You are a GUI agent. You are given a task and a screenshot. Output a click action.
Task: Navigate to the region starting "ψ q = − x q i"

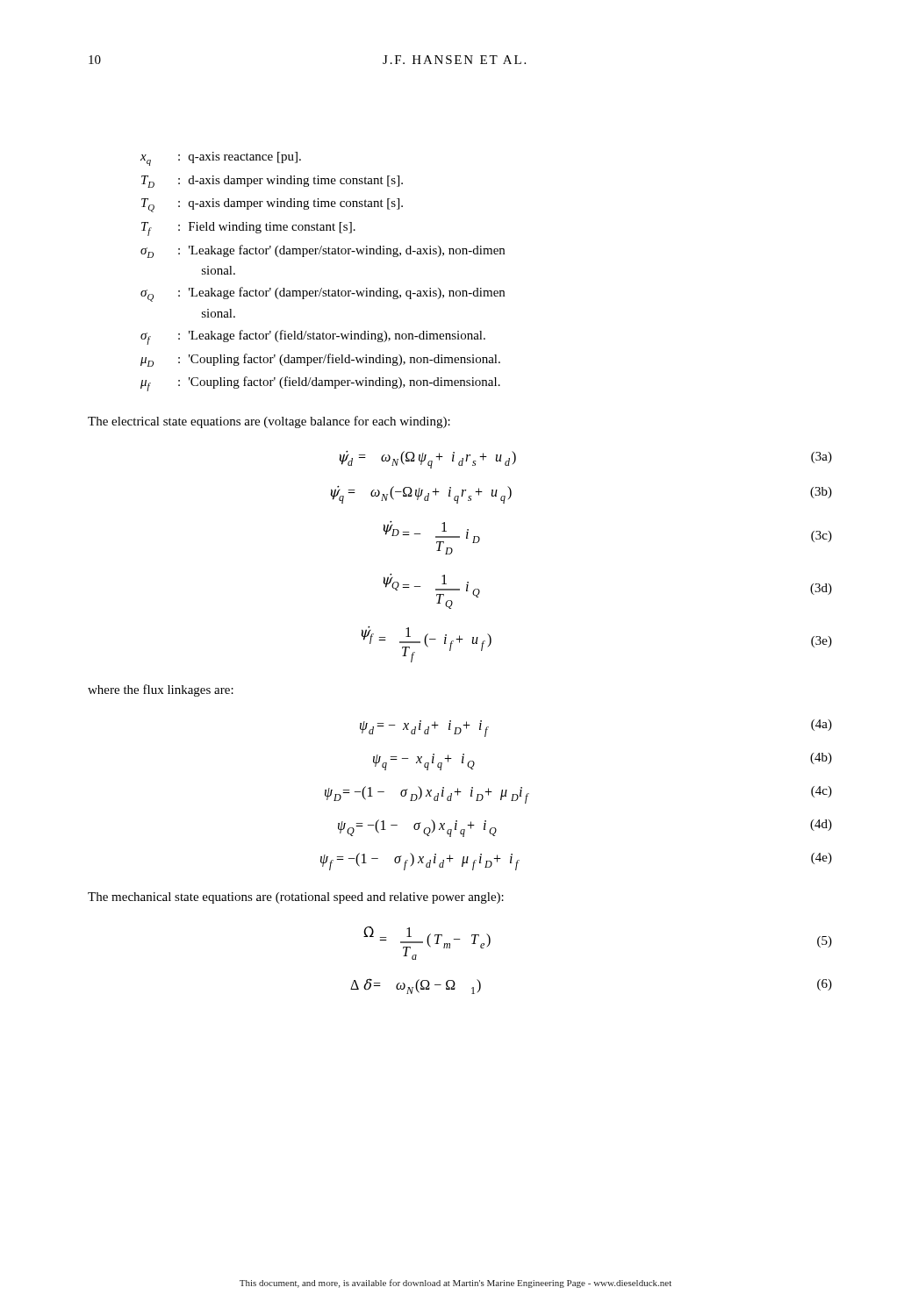460,757
